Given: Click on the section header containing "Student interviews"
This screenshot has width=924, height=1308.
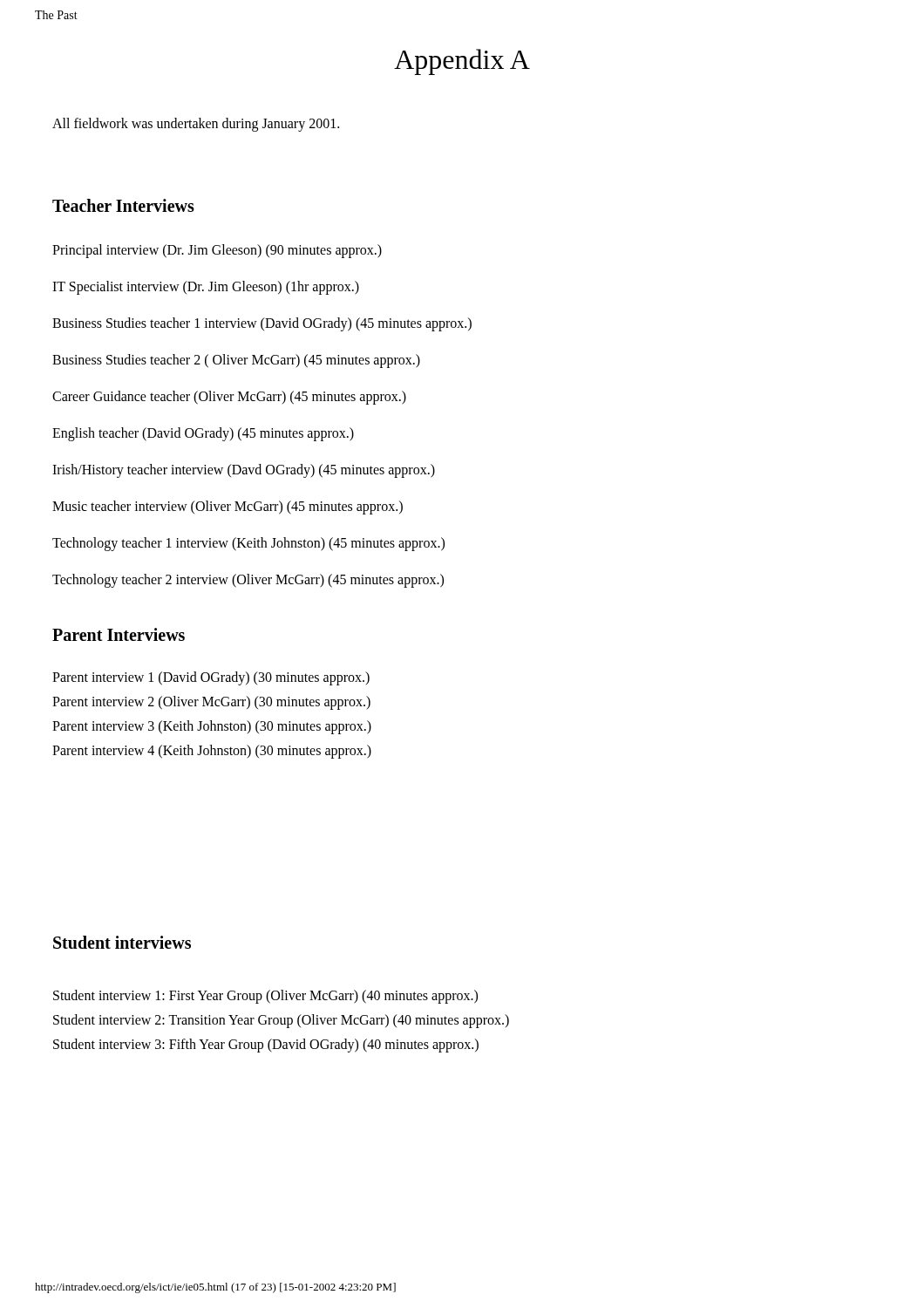Looking at the screenshot, I should [x=122, y=943].
